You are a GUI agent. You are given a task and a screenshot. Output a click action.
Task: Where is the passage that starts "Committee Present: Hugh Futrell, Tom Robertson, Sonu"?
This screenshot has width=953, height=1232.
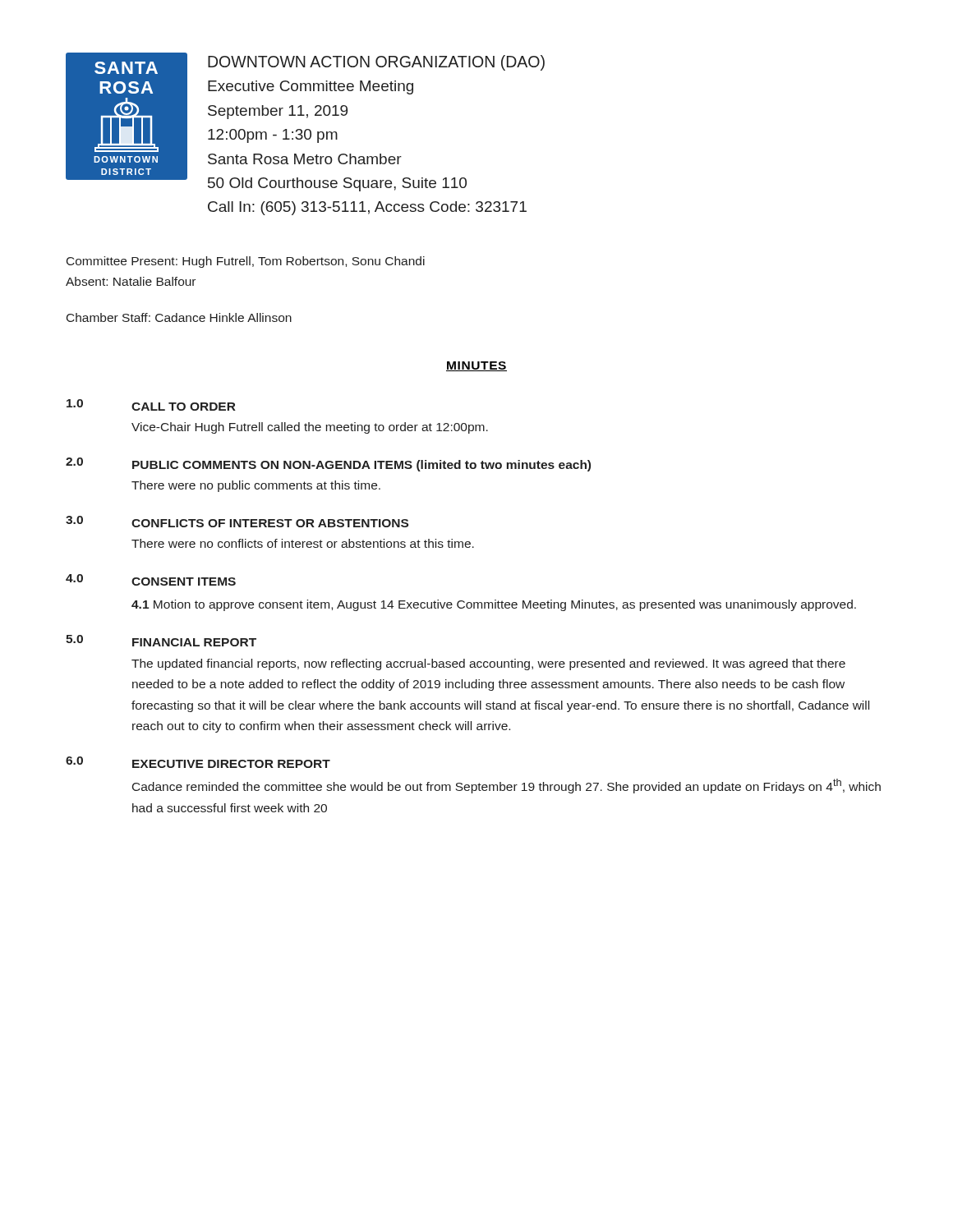point(245,271)
